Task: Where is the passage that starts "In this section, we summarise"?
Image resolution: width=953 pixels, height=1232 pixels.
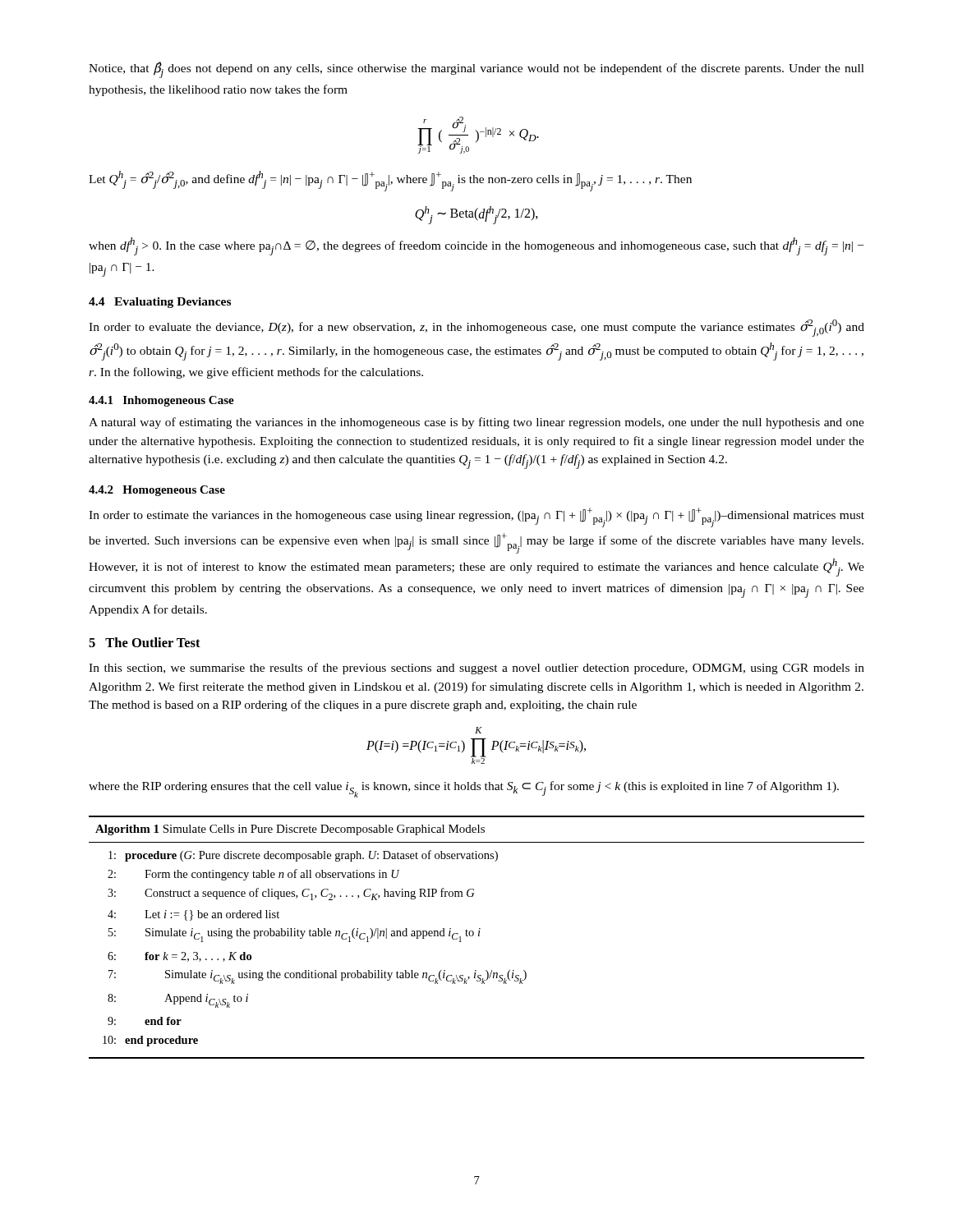Action: point(476,686)
